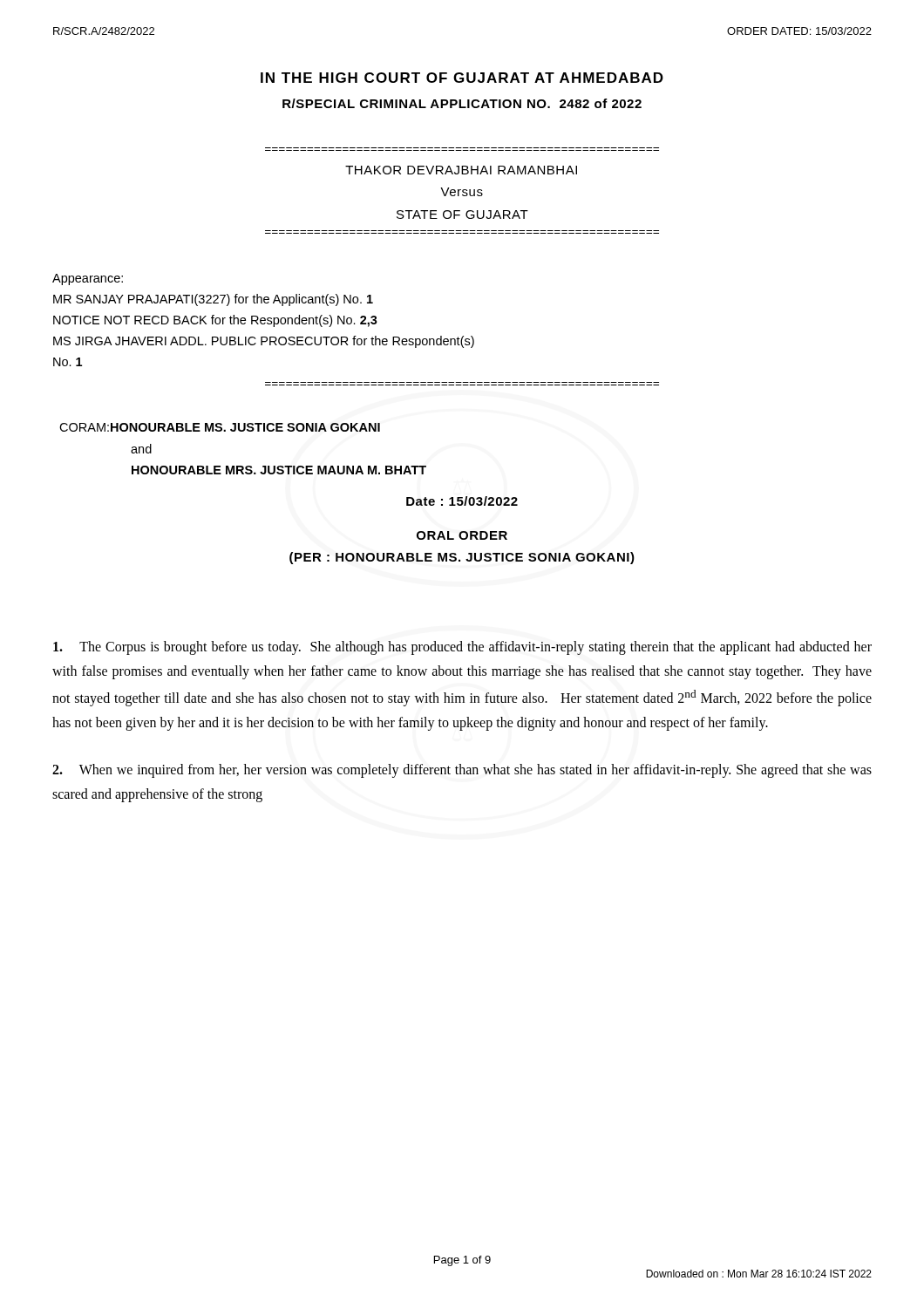Viewport: 924px width, 1308px height.
Task: Click the passage that begins "The Corpus is brought before us today. She"
Action: [x=462, y=685]
